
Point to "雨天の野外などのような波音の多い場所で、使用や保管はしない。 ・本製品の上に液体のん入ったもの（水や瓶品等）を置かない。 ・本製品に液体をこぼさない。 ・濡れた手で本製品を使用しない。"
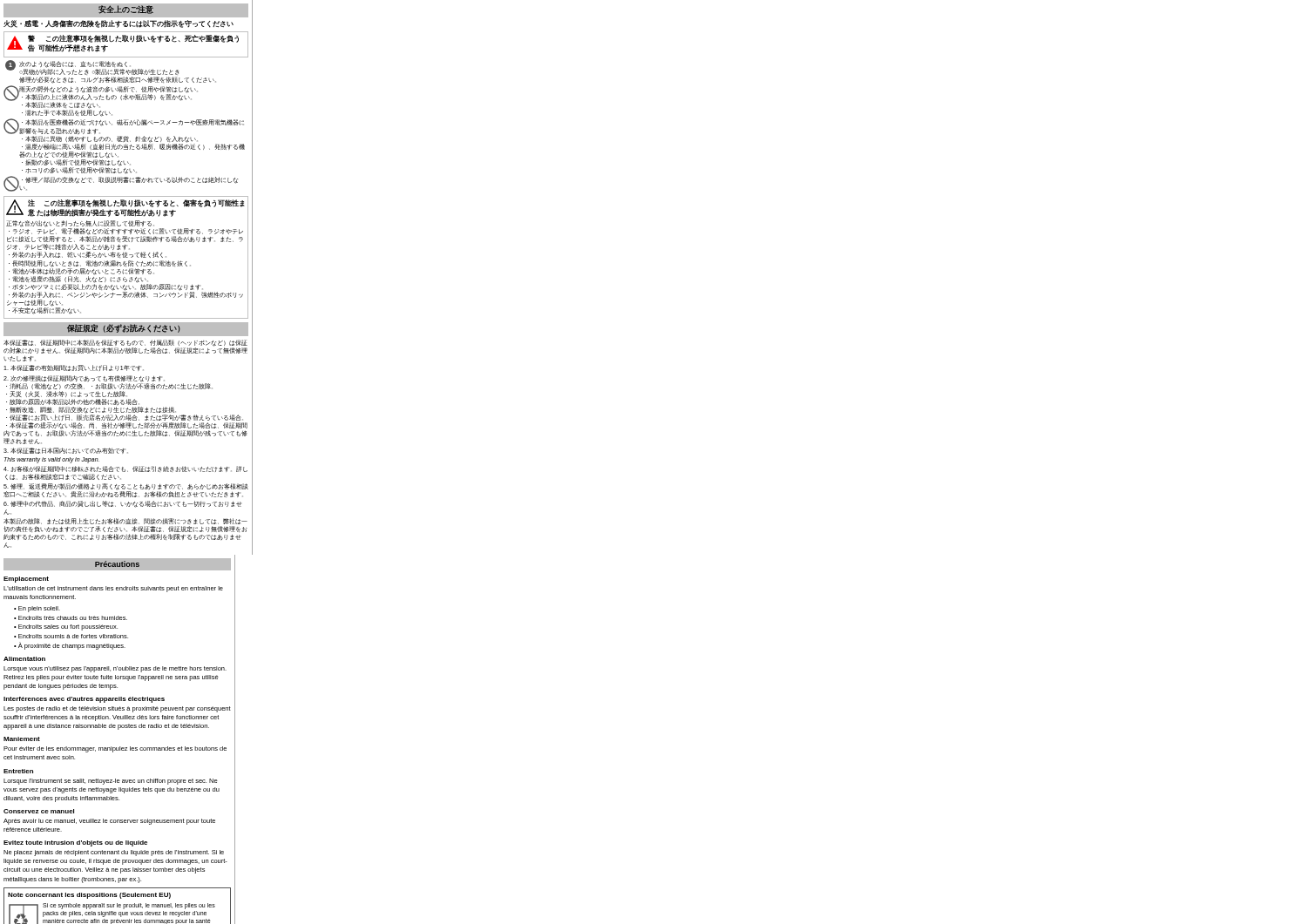126,101
